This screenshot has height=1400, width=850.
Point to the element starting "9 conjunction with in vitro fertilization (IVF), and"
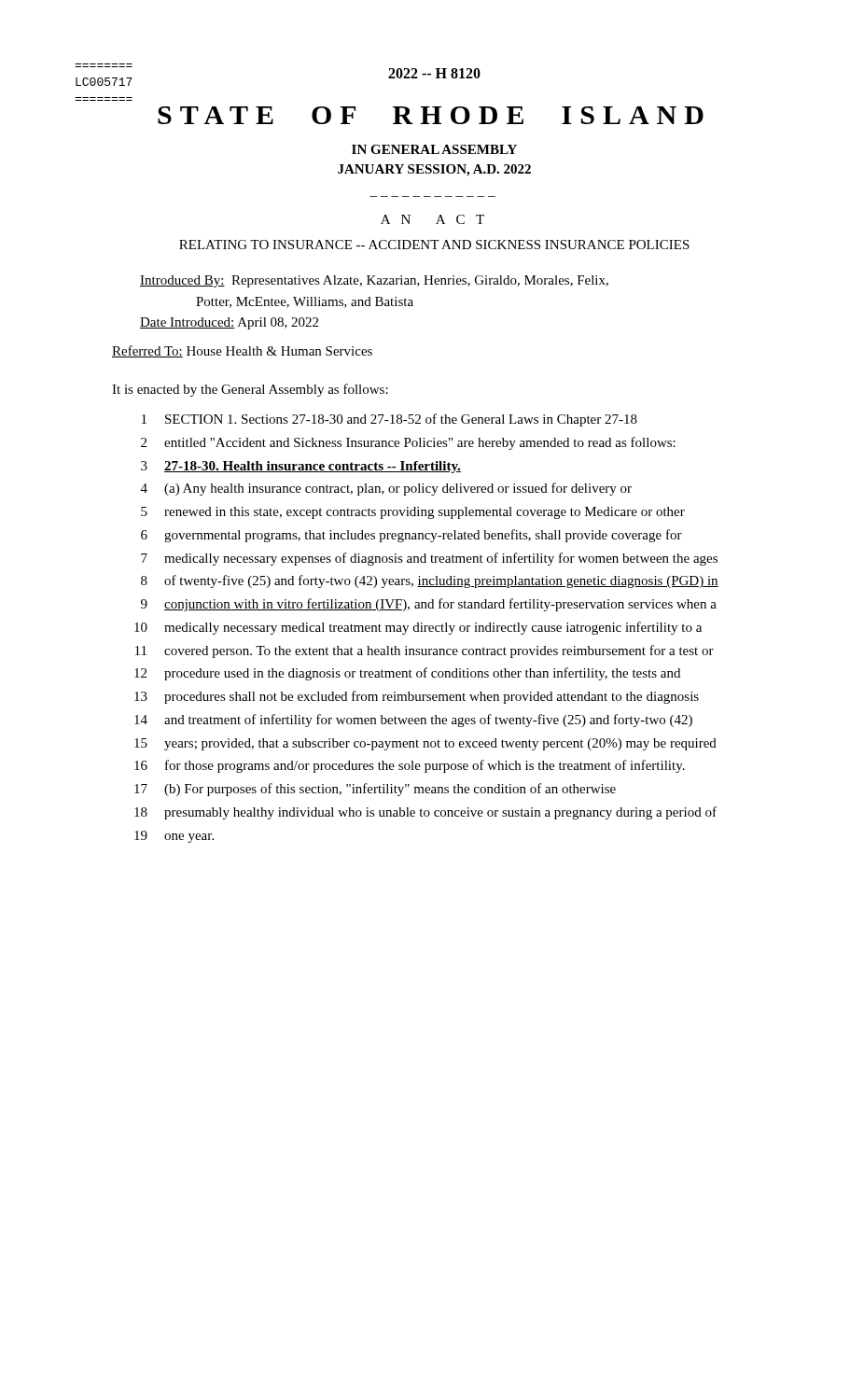[x=434, y=604]
